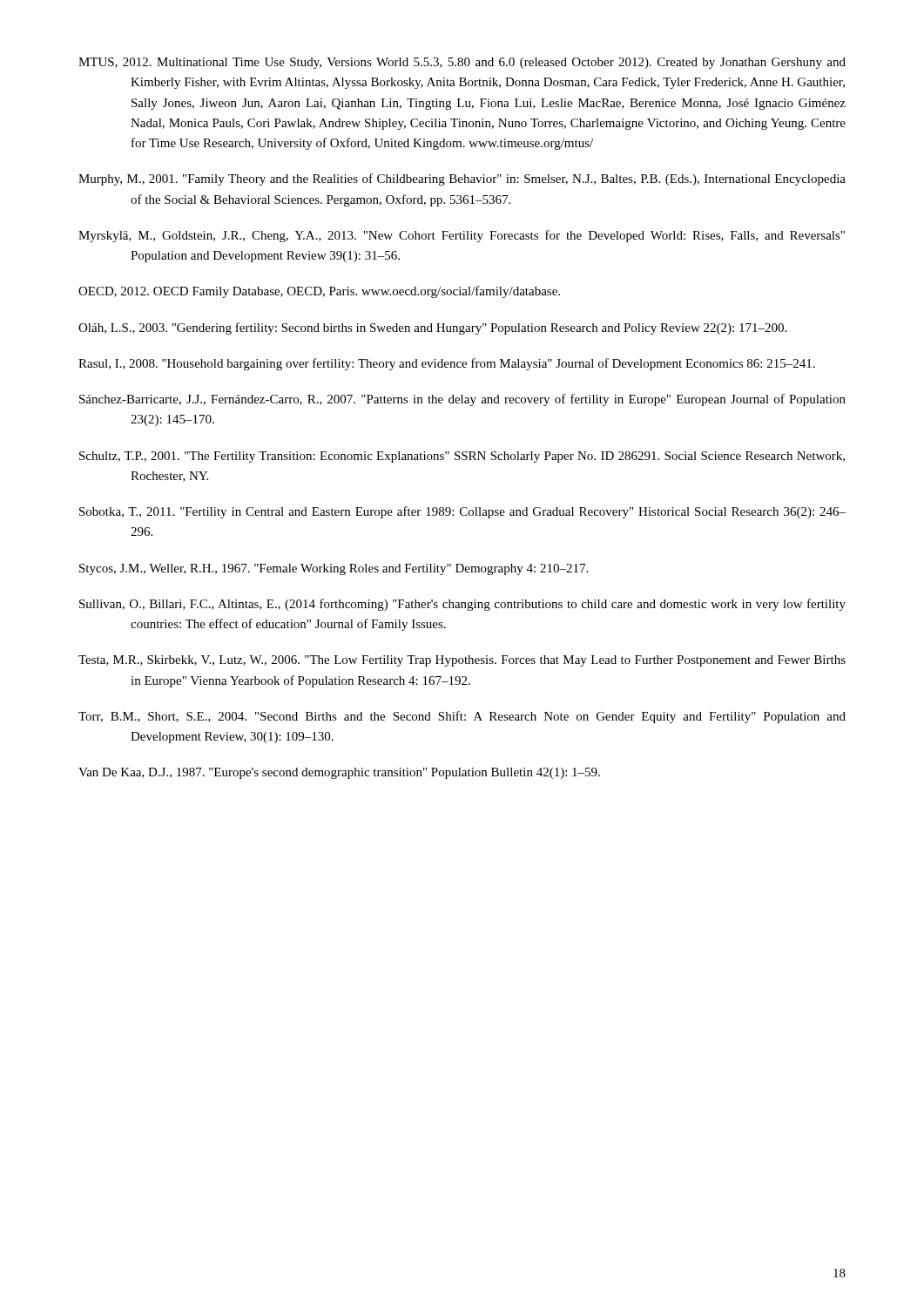Find the list item with the text "Myrskylä, M., Goldstein, J.R., Cheng, Y.A., 2013."
Viewport: 924px width, 1307px height.
pyautogui.click(x=462, y=245)
